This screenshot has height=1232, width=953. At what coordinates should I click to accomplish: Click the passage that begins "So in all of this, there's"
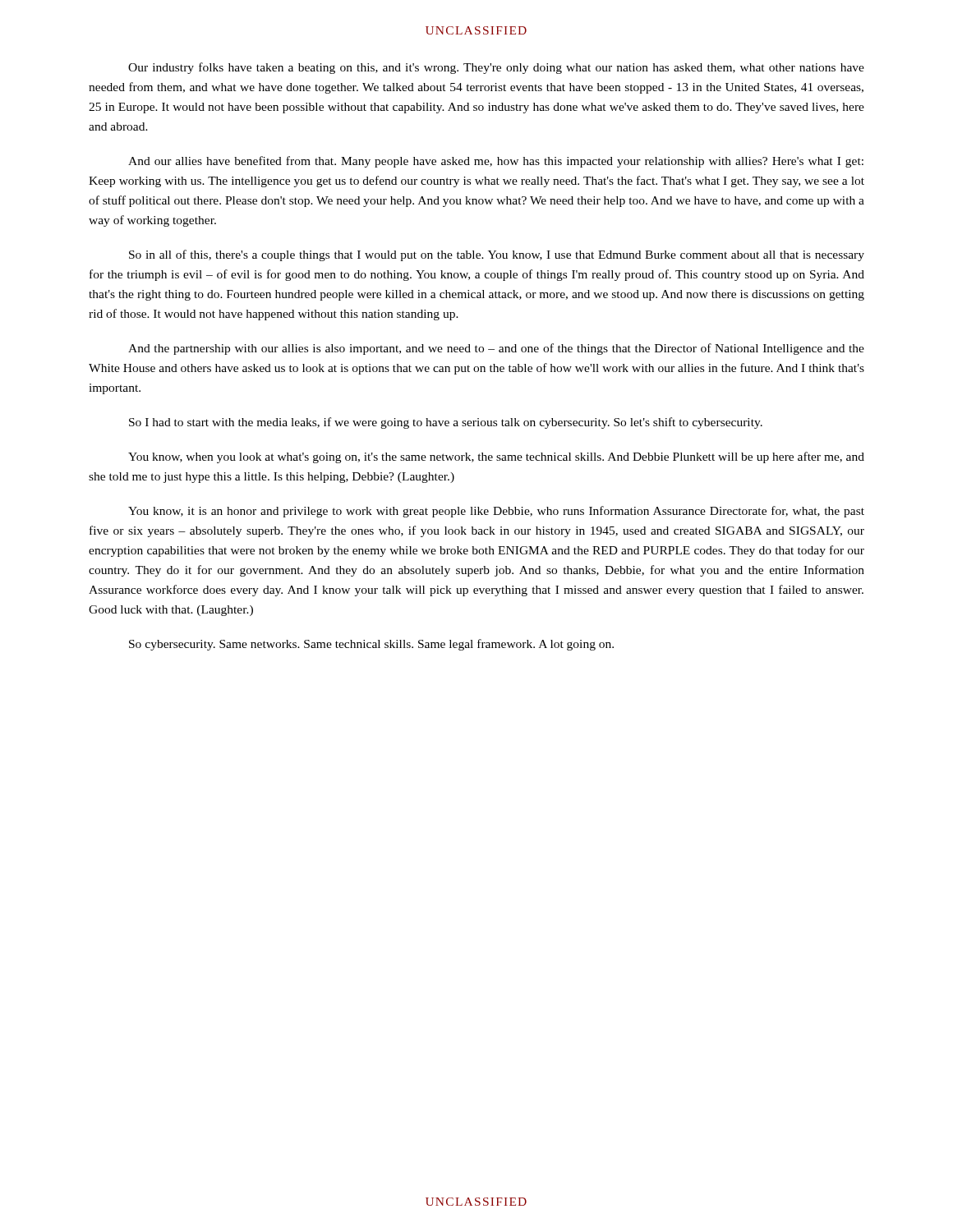(476, 284)
